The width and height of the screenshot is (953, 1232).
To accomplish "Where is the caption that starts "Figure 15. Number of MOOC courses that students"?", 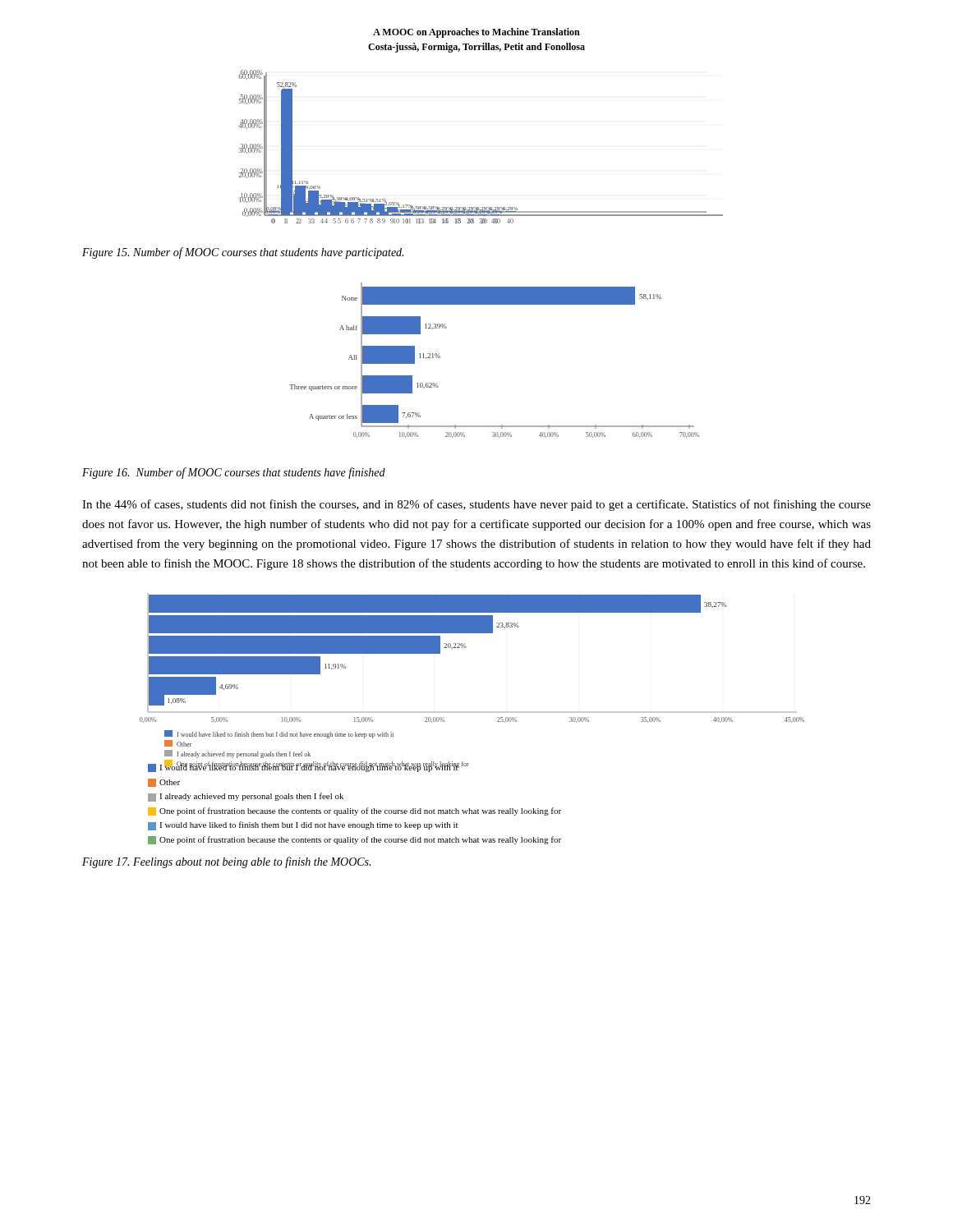I will pyautogui.click(x=243, y=253).
